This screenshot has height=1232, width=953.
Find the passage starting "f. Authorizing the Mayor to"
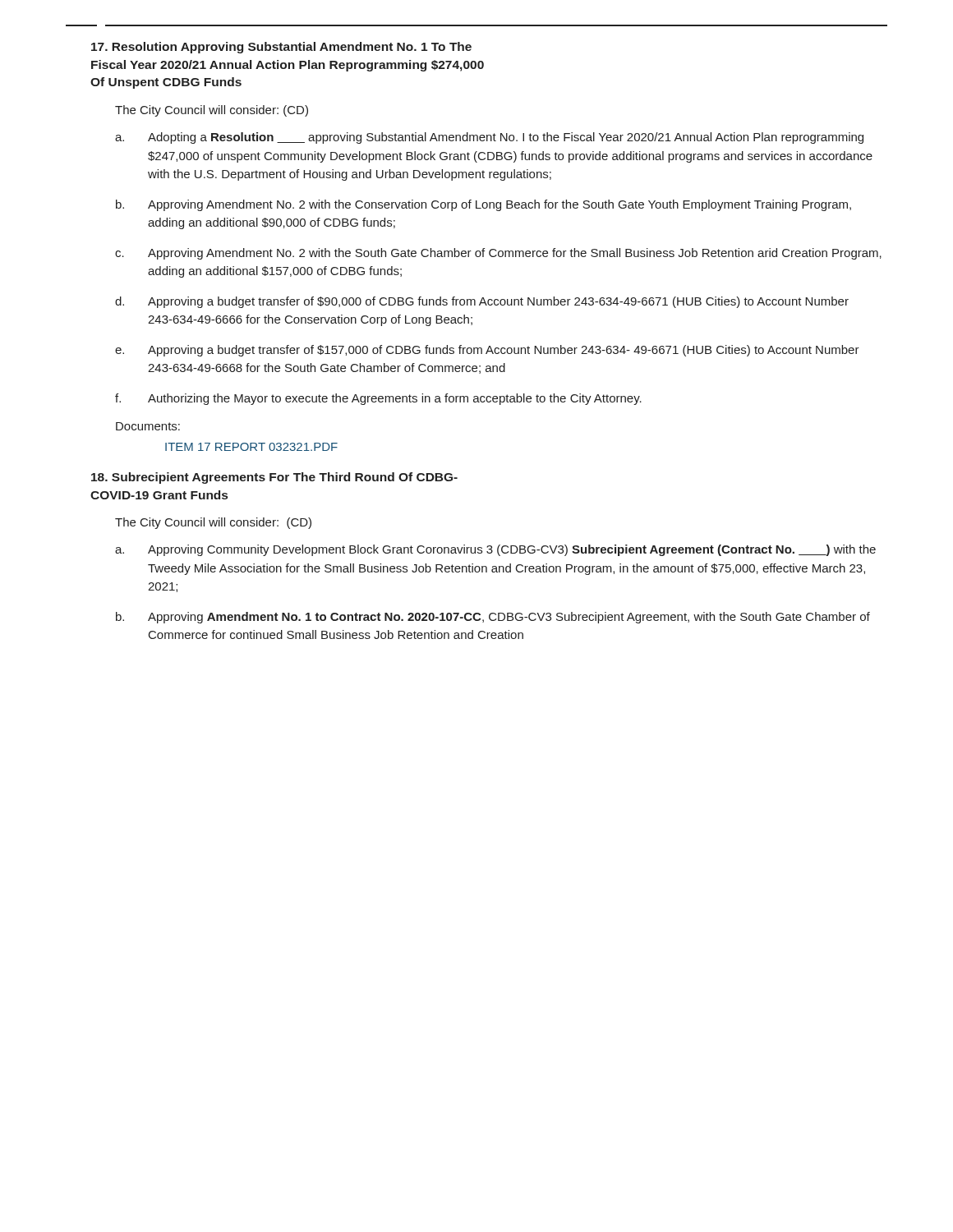pos(501,398)
